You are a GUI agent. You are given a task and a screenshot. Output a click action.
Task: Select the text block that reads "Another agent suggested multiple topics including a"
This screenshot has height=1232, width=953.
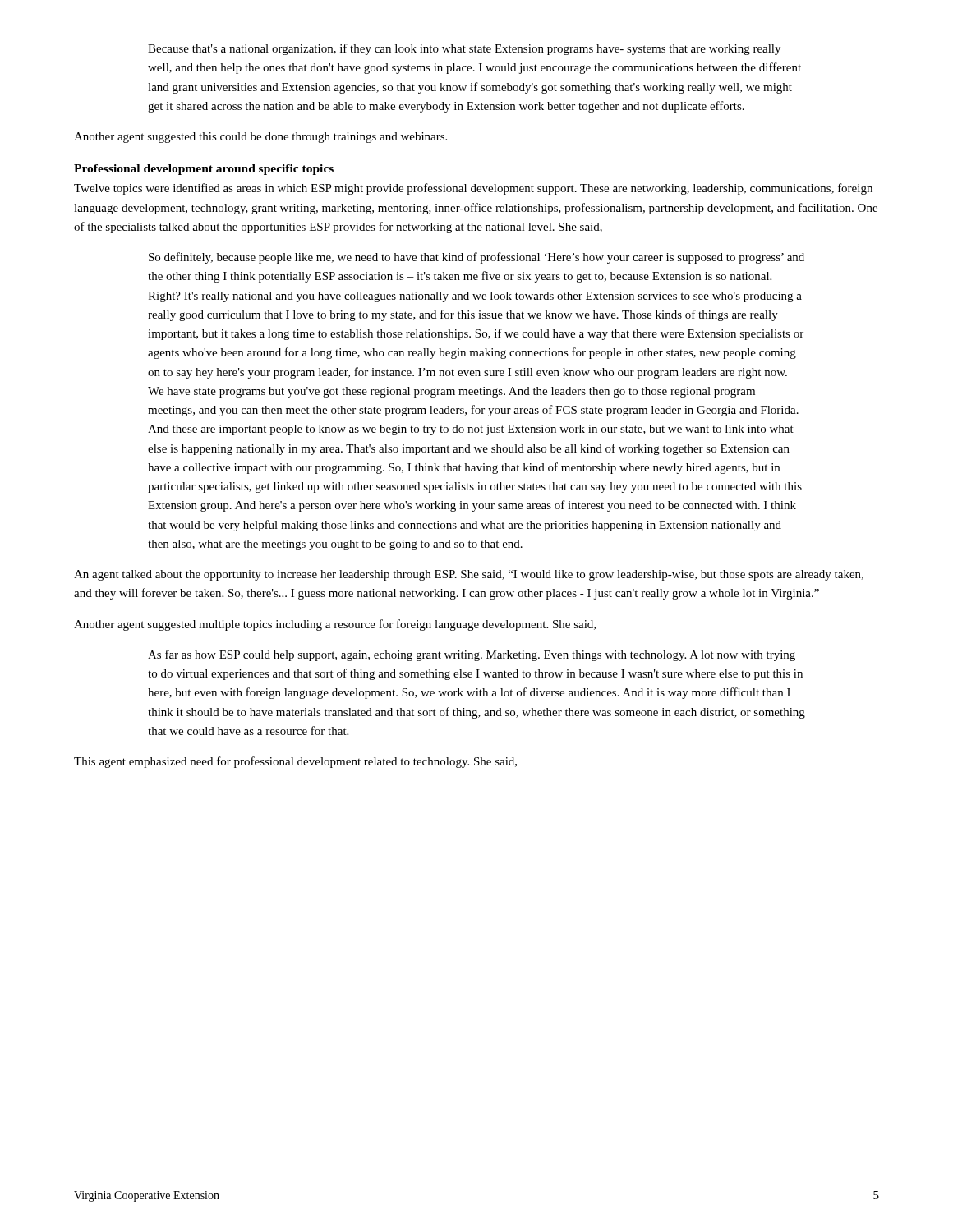click(335, 624)
